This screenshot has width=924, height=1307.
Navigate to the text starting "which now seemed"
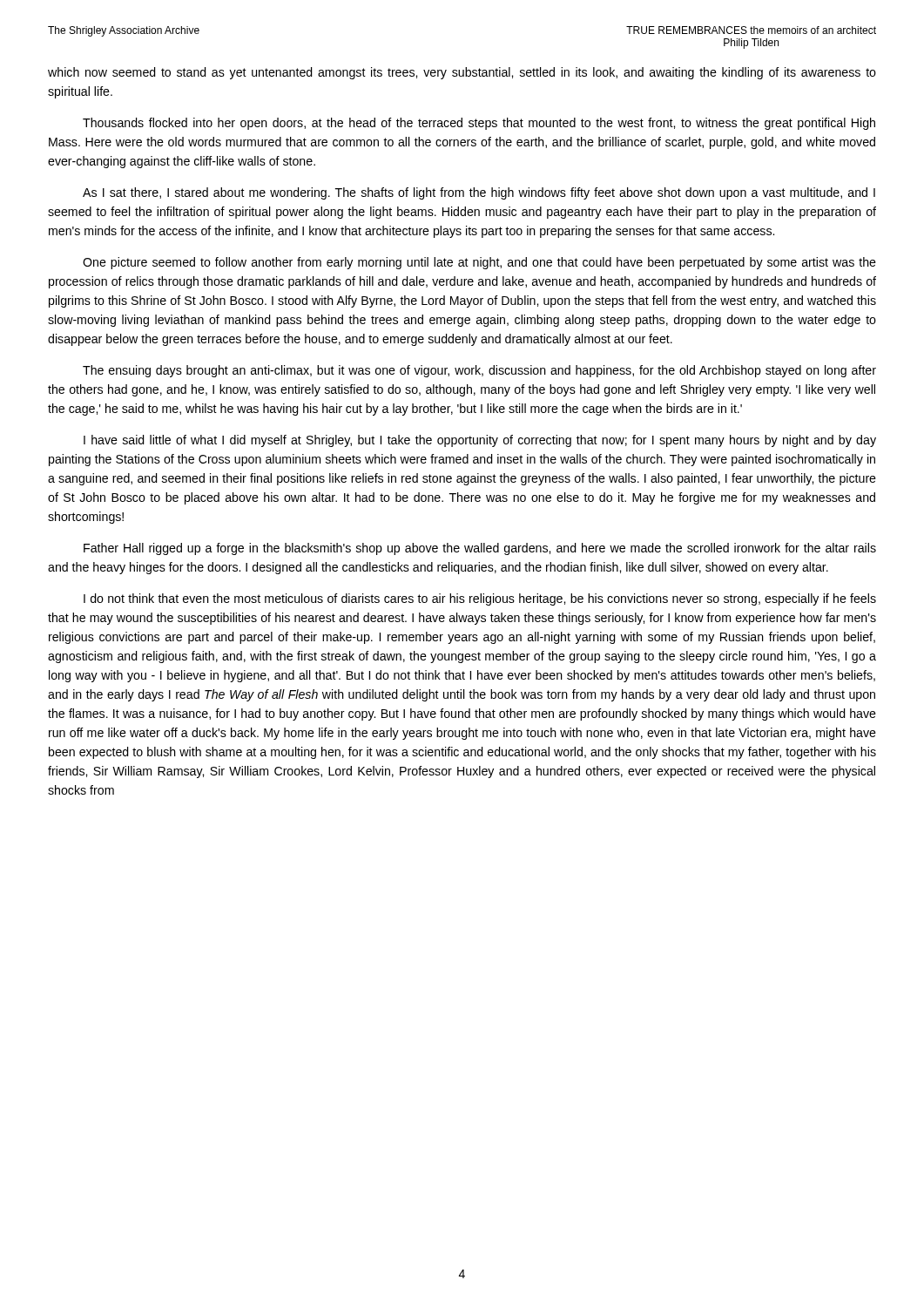462,82
